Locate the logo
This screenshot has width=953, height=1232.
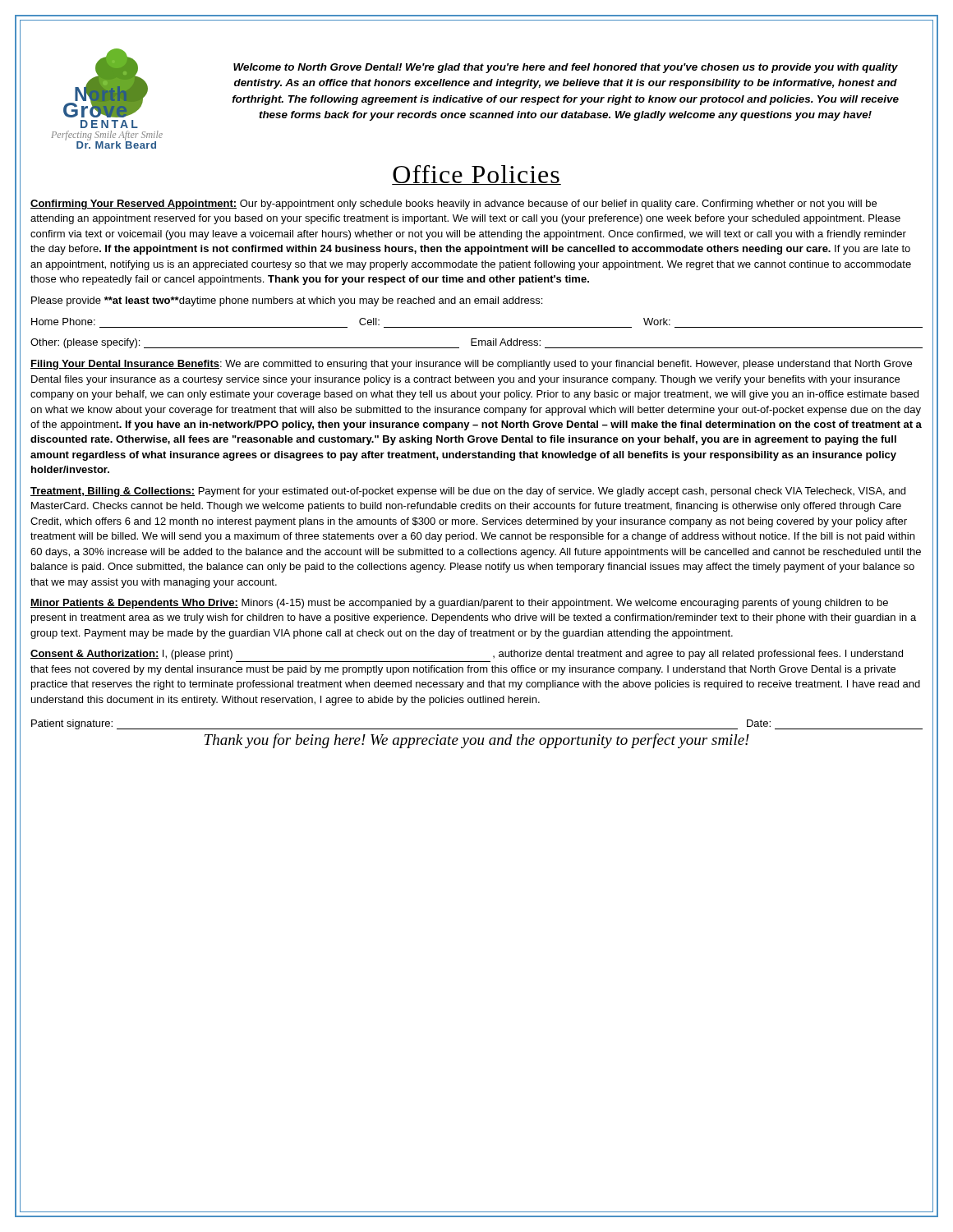pyautogui.click(x=117, y=91)
